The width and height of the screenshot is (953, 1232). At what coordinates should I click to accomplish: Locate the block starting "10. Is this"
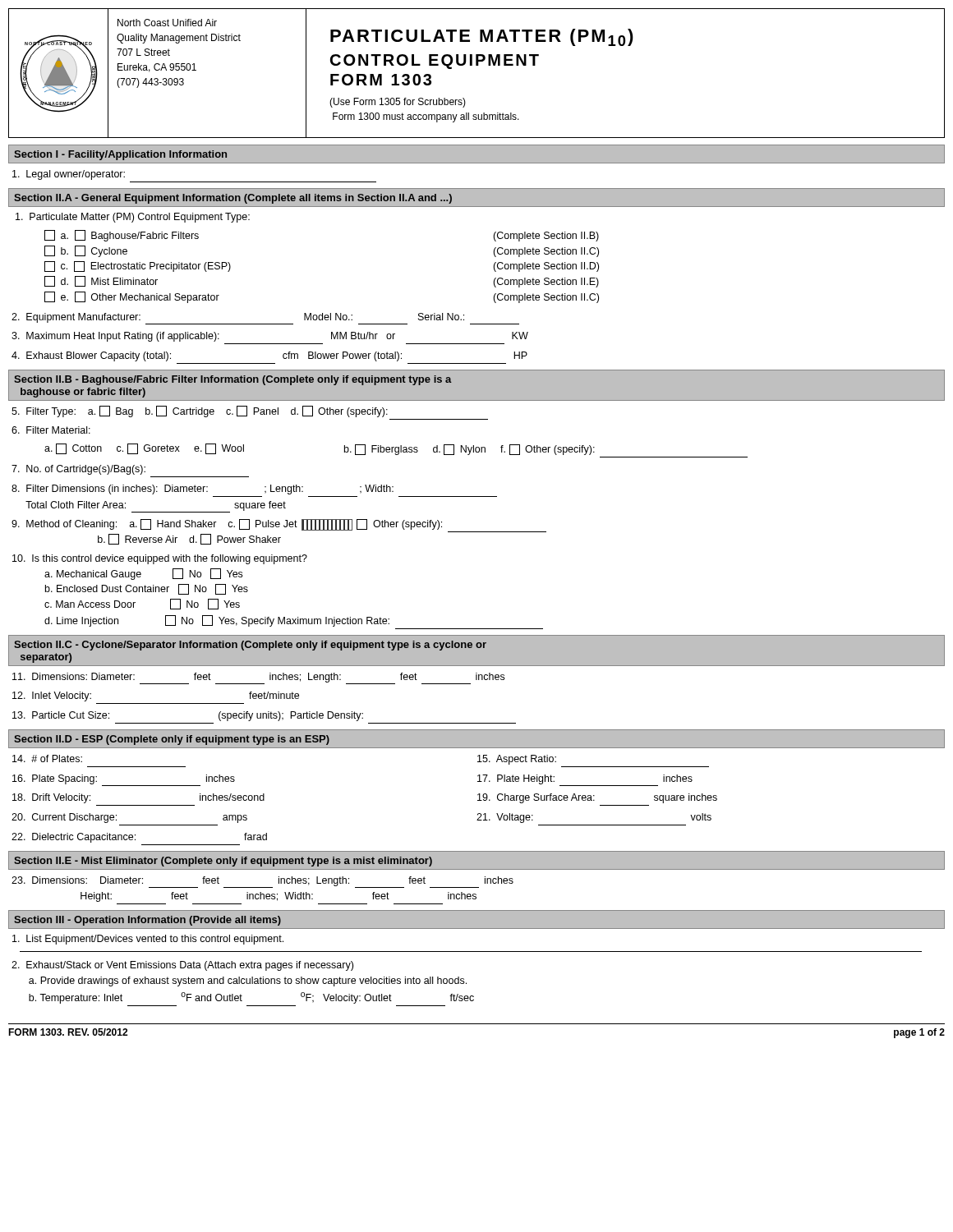[x=160, y=559]
